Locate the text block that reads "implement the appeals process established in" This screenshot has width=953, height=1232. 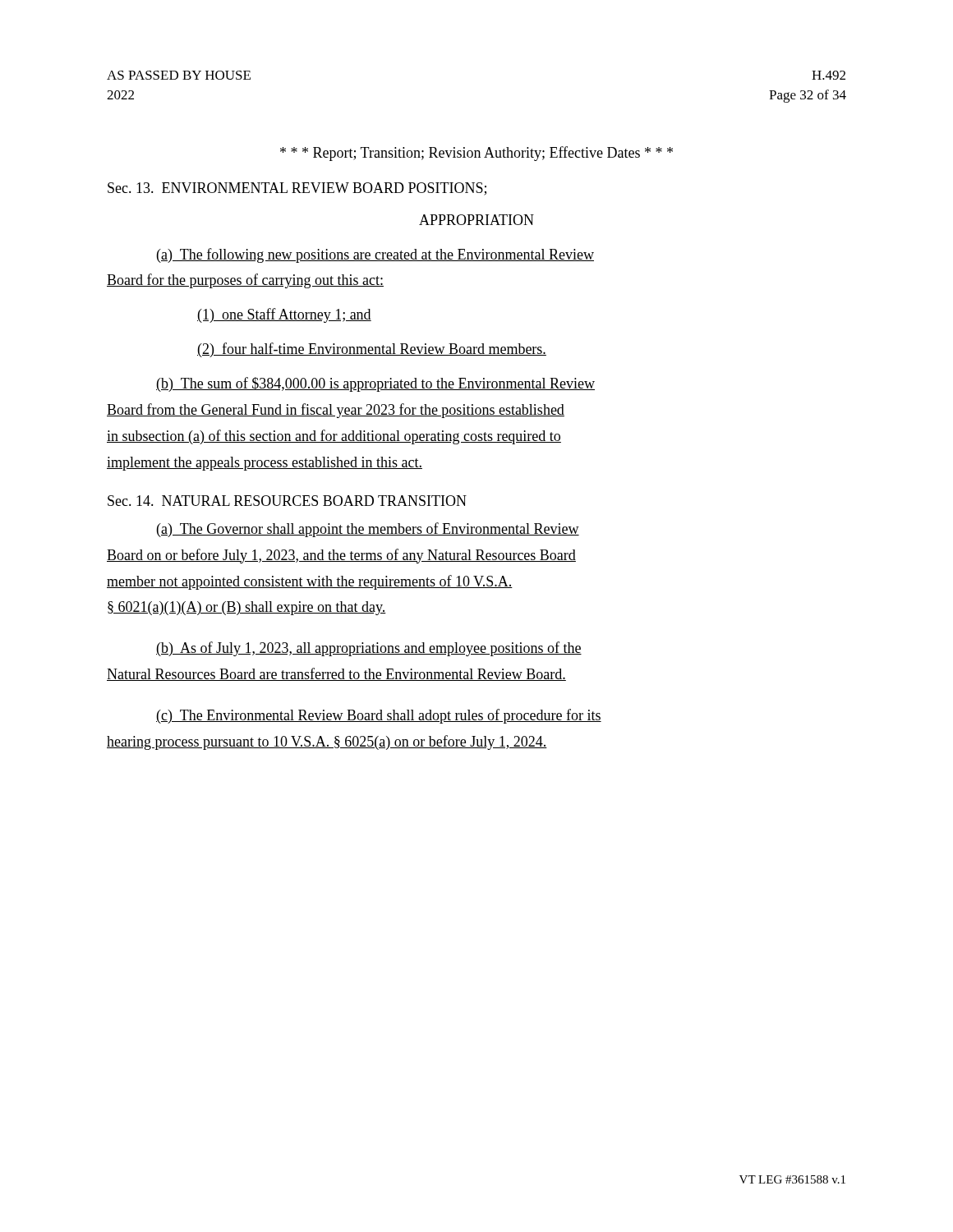[x=265, y=462]
